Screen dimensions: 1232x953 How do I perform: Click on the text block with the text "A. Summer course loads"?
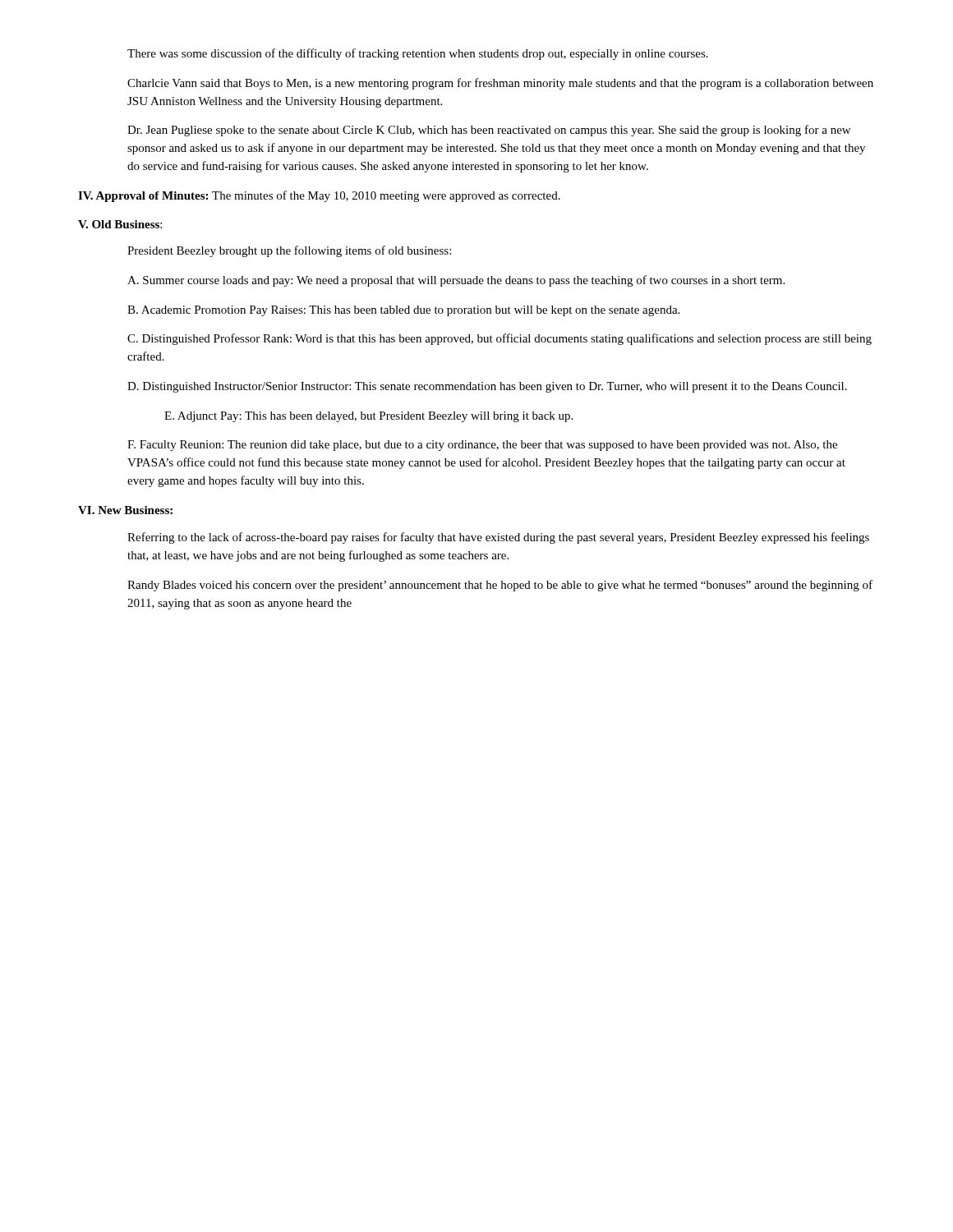coord(501,281)
